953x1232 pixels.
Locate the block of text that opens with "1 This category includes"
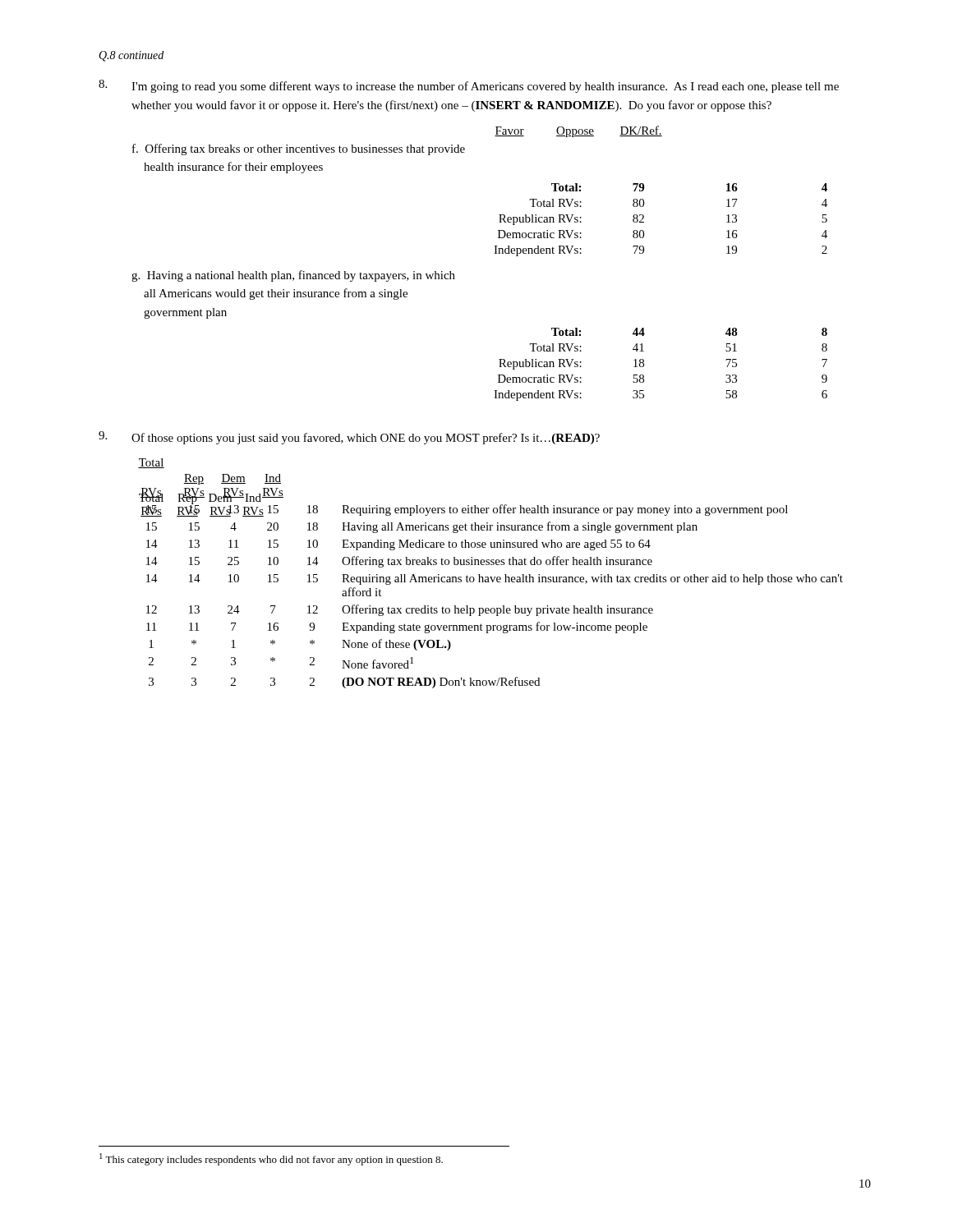271,1158
